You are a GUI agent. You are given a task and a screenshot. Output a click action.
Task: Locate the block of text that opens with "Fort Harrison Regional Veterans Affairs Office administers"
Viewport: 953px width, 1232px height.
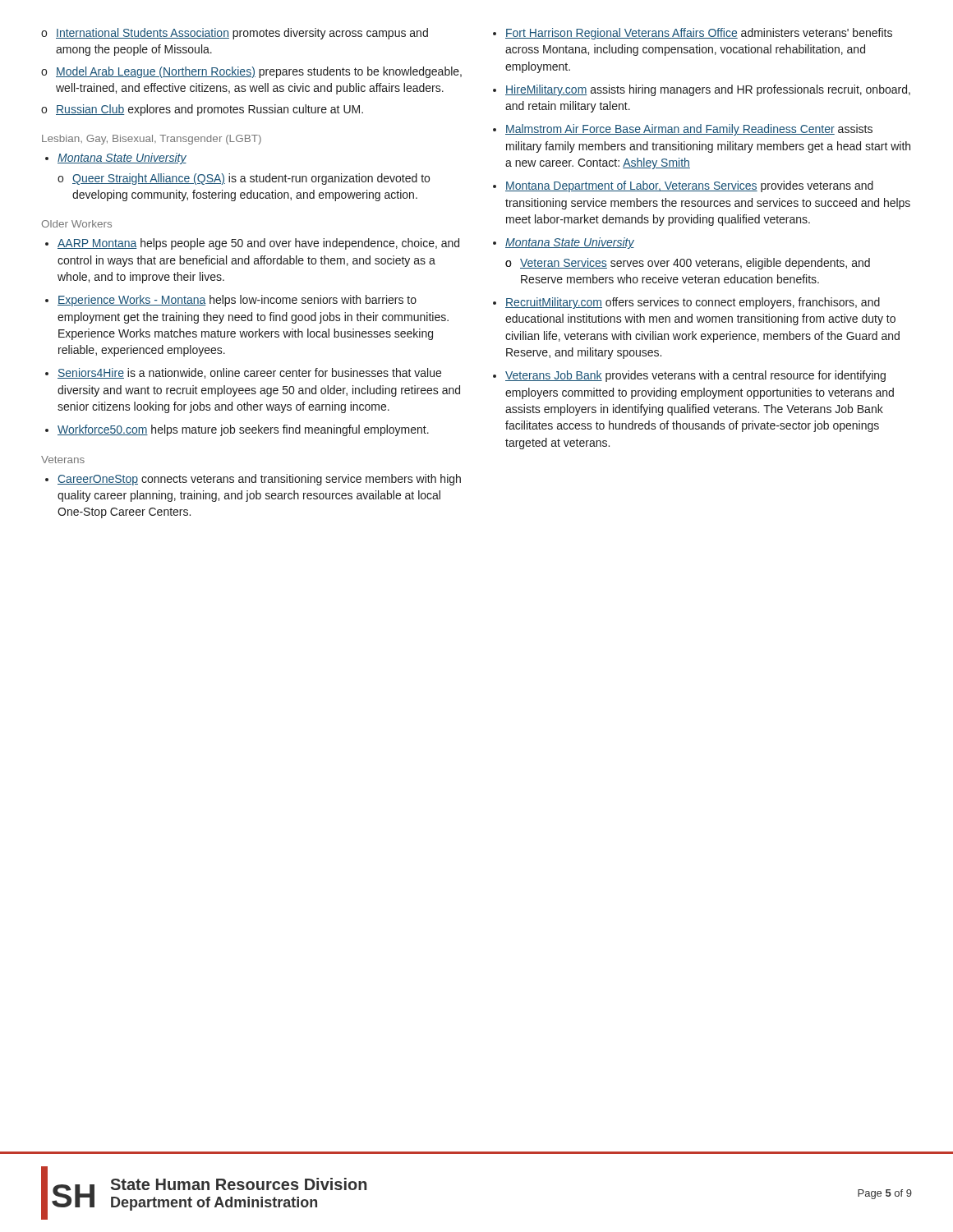coord(693,34)
